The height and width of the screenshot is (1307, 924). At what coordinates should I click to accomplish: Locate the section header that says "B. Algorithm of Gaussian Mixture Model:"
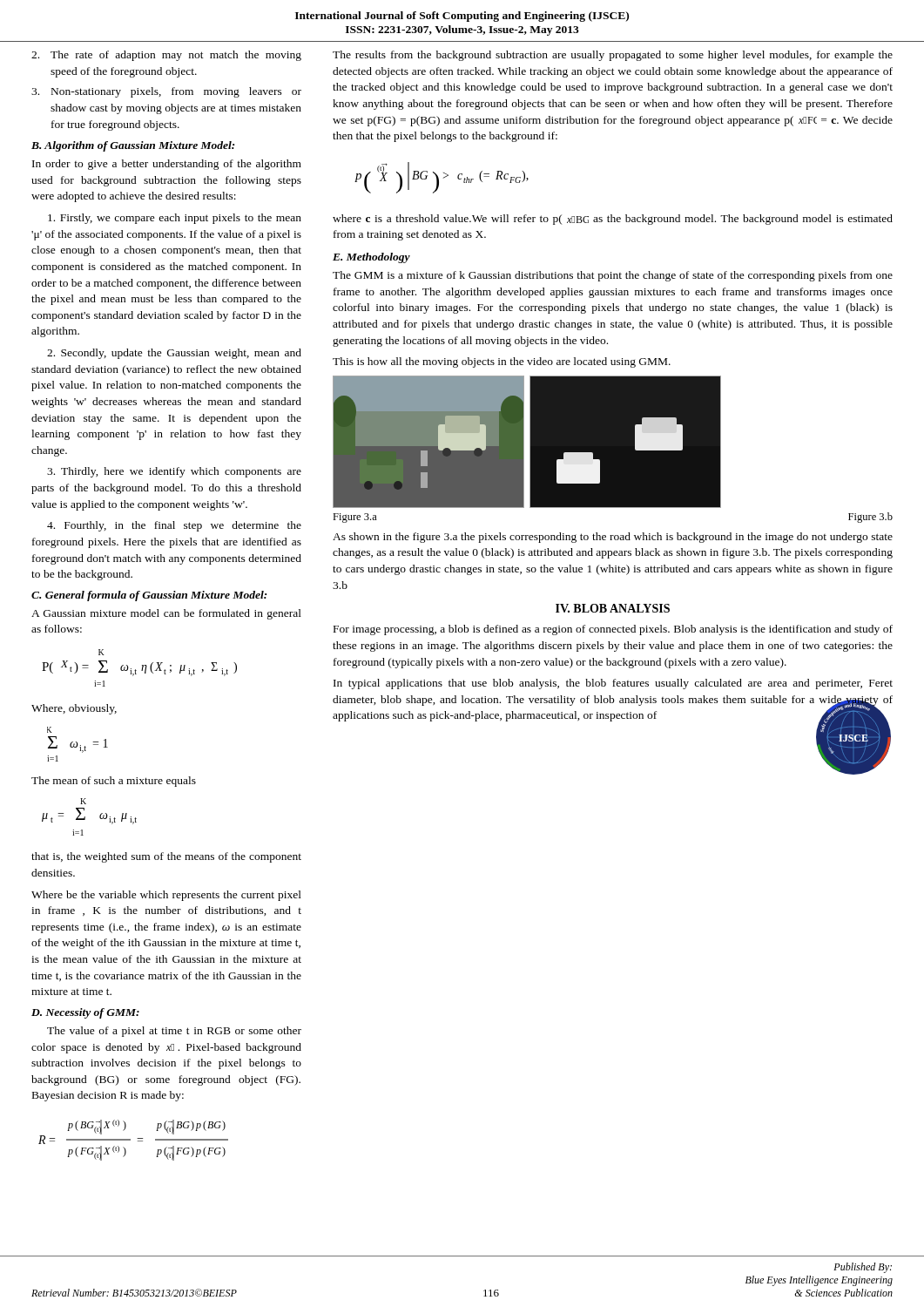(x=133, y=145)
